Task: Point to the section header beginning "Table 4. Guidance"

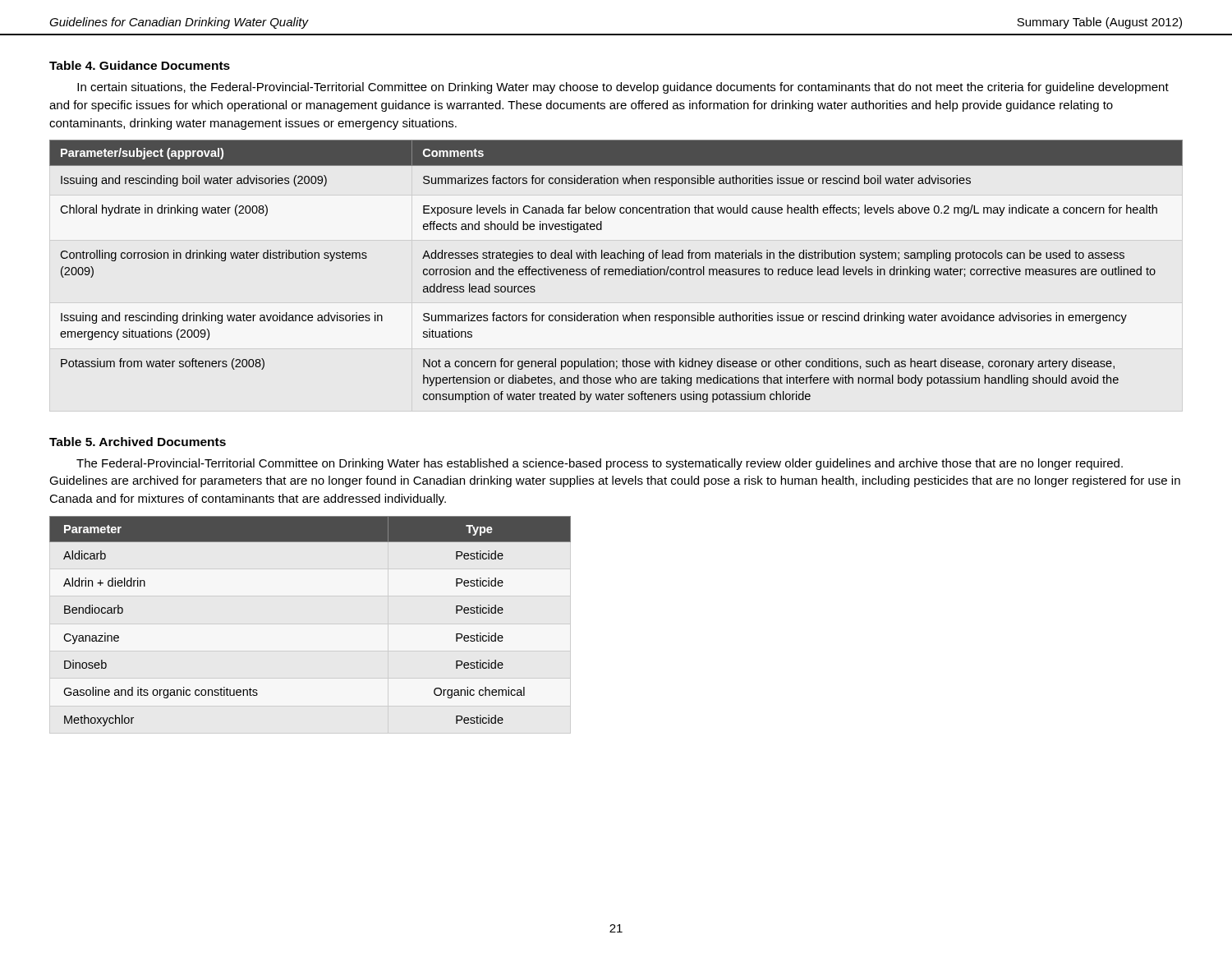Action: pos(140,65)
